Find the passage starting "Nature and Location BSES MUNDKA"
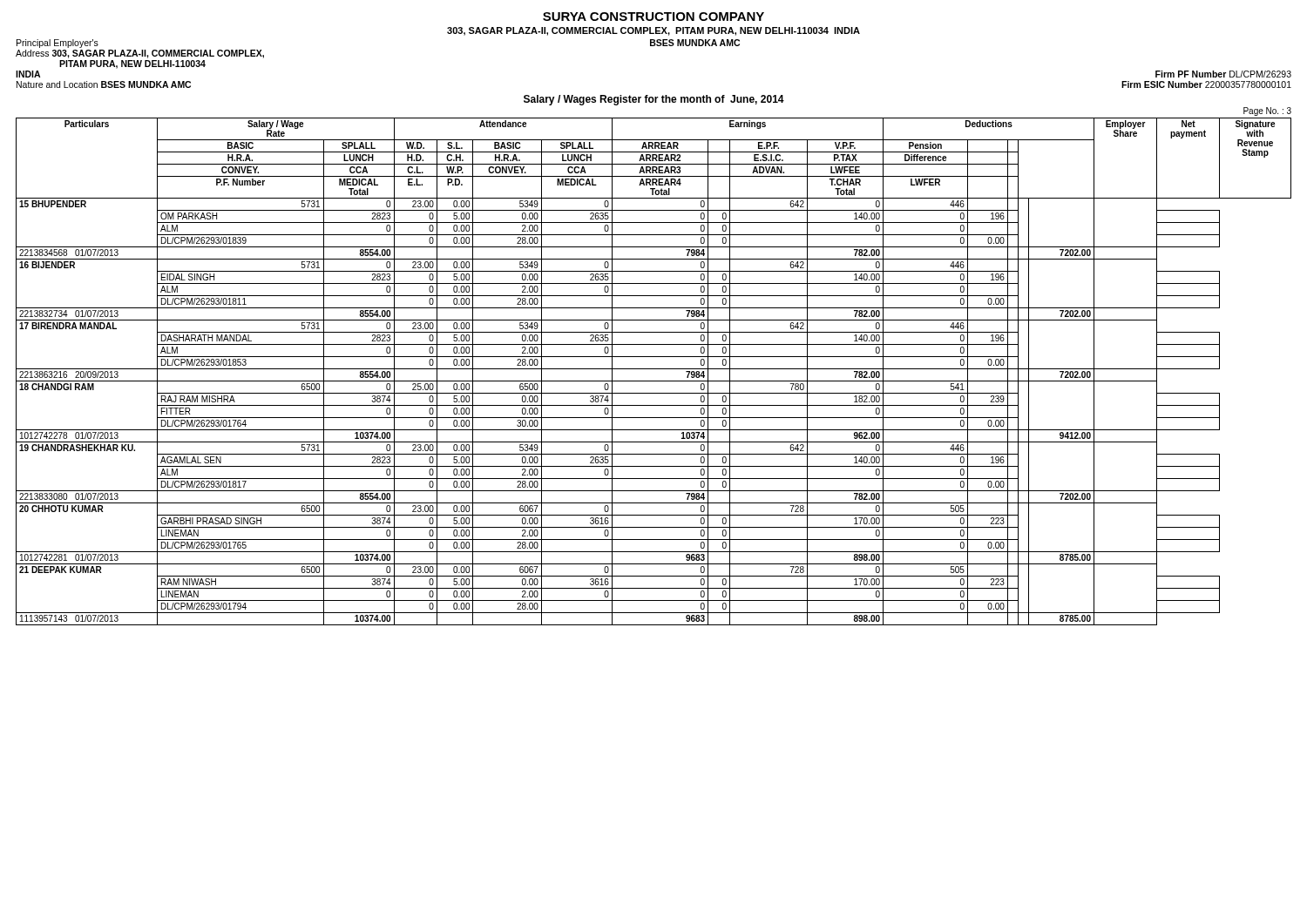 [114, 84]
